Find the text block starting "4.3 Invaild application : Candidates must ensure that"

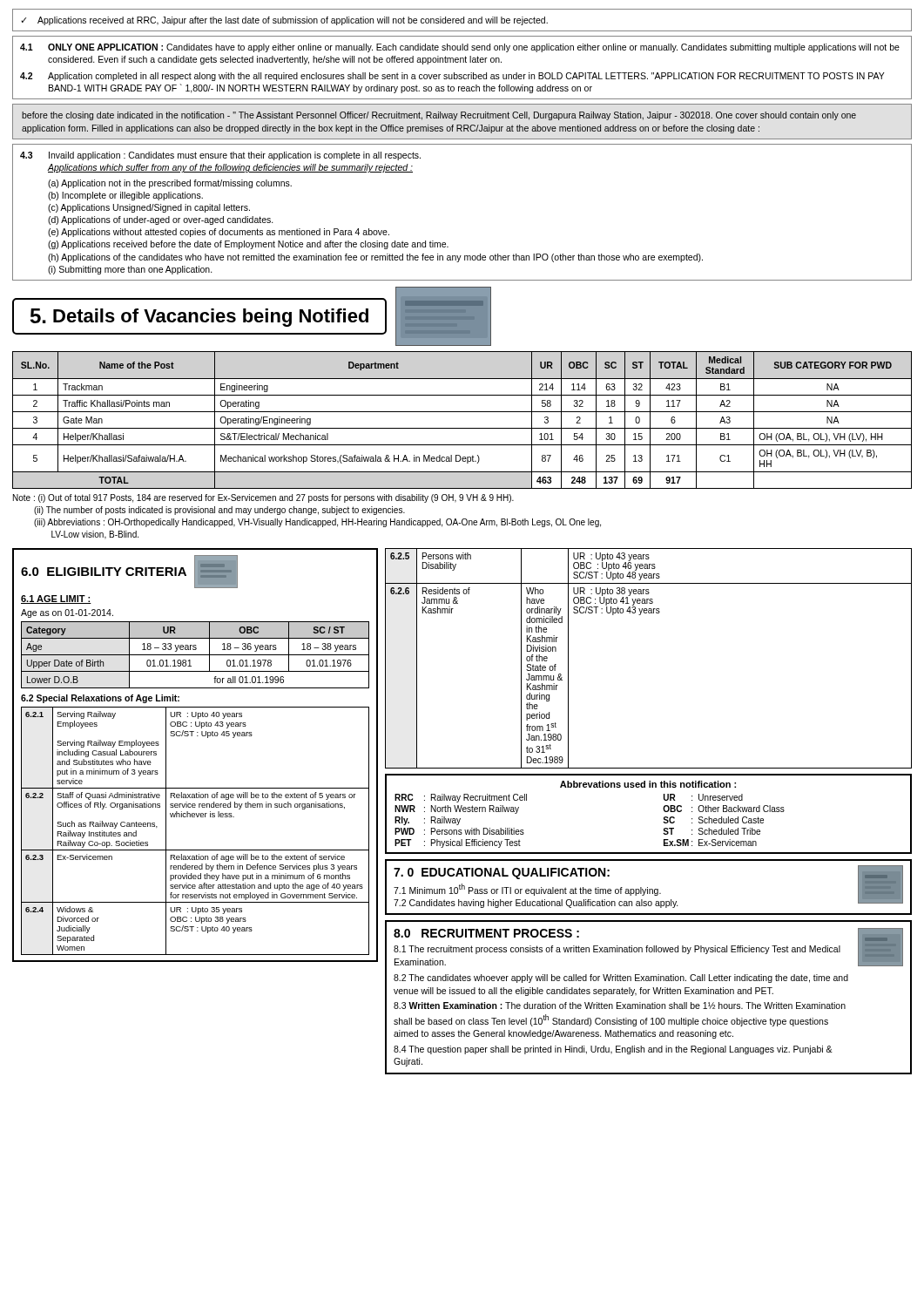click(x=221, y=162)
